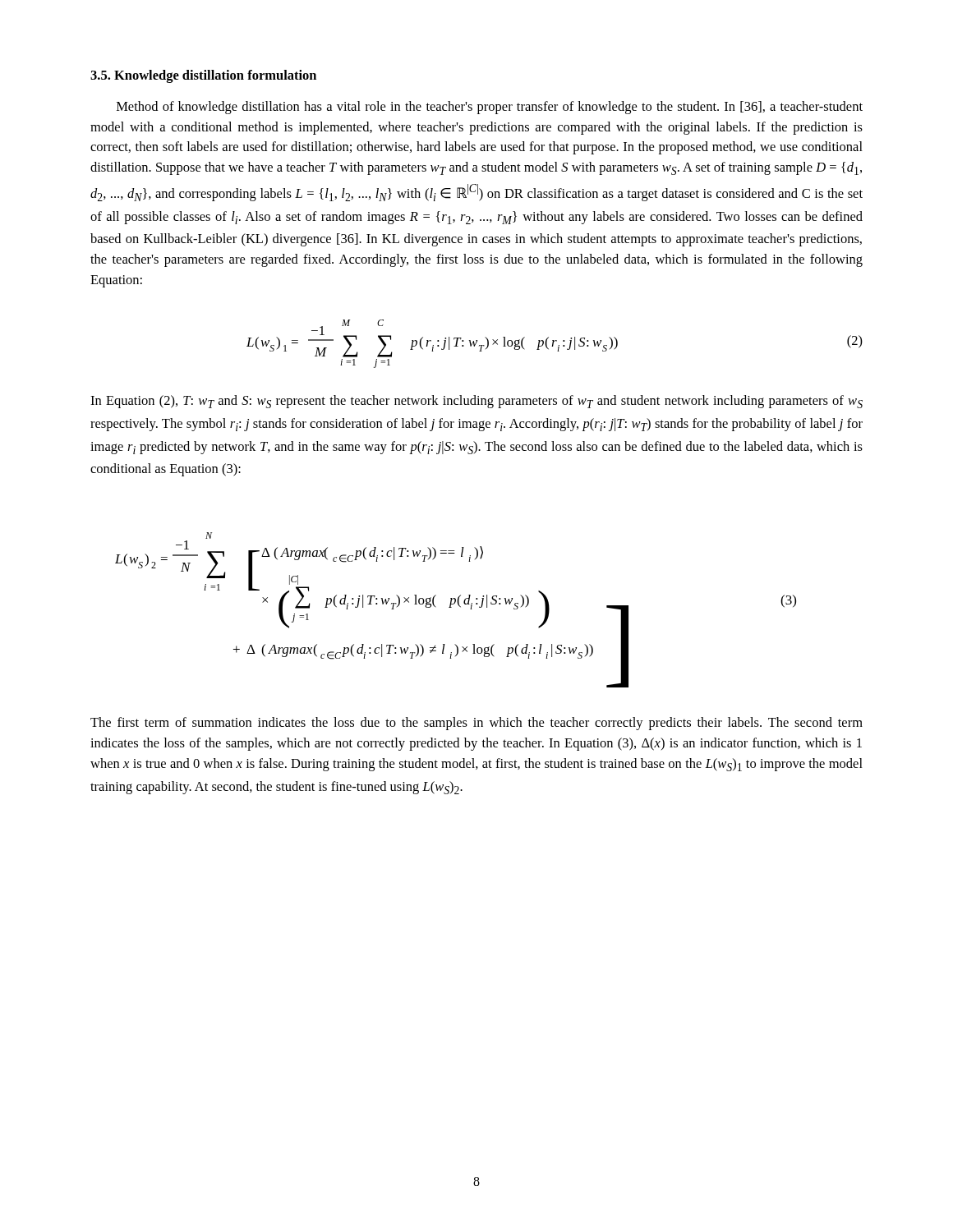The width and height of the screenshot is (953, 1232).
Task: Find "3.5. Knowledge distillation formulation" on this page
Action: pyautogui.click(x=204, y=75)
